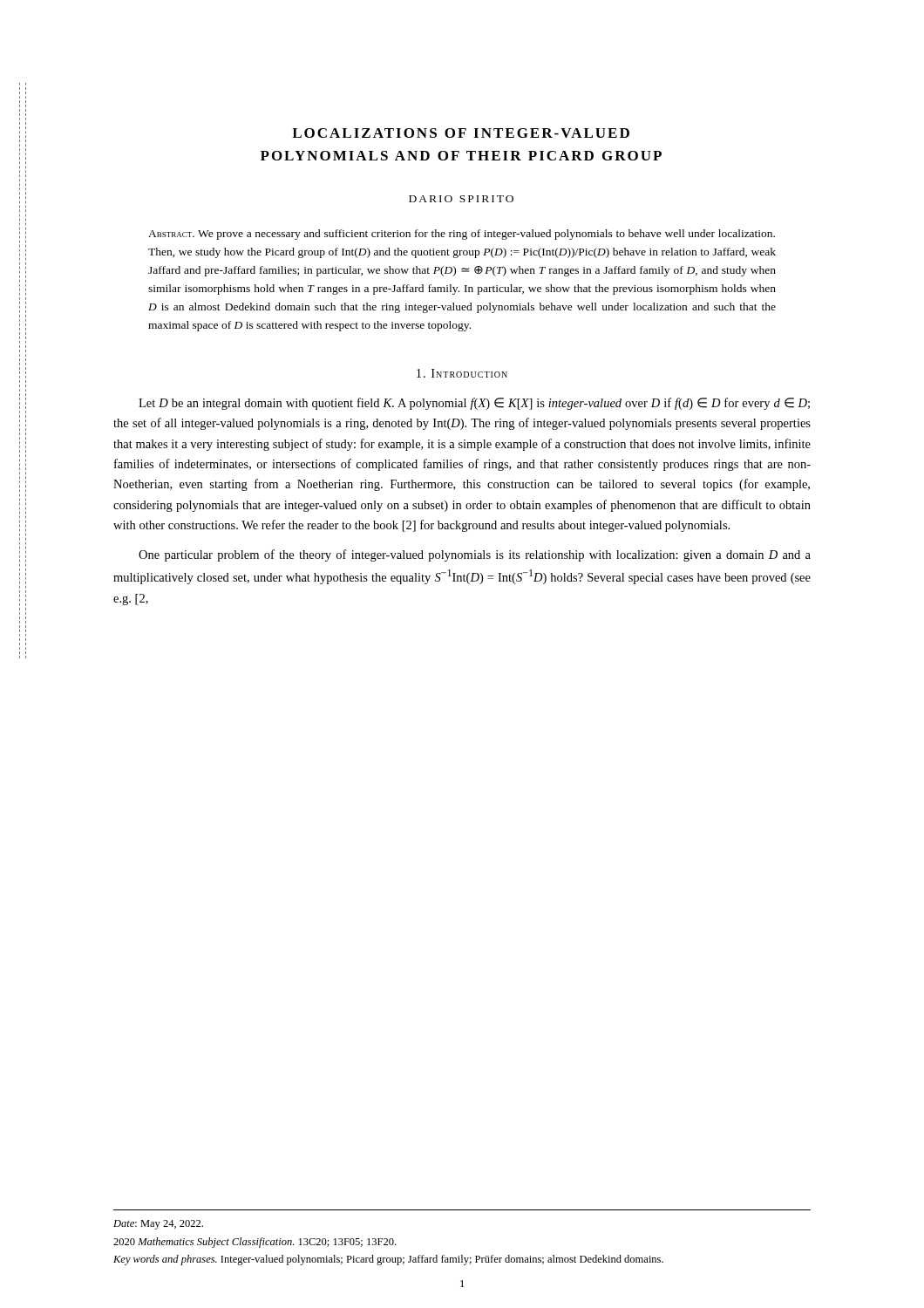This screenshot has height=1308, width=924.
Task: Point to the text block starting "Let D be an integral domain"
Action: click(x=462, y=464)
